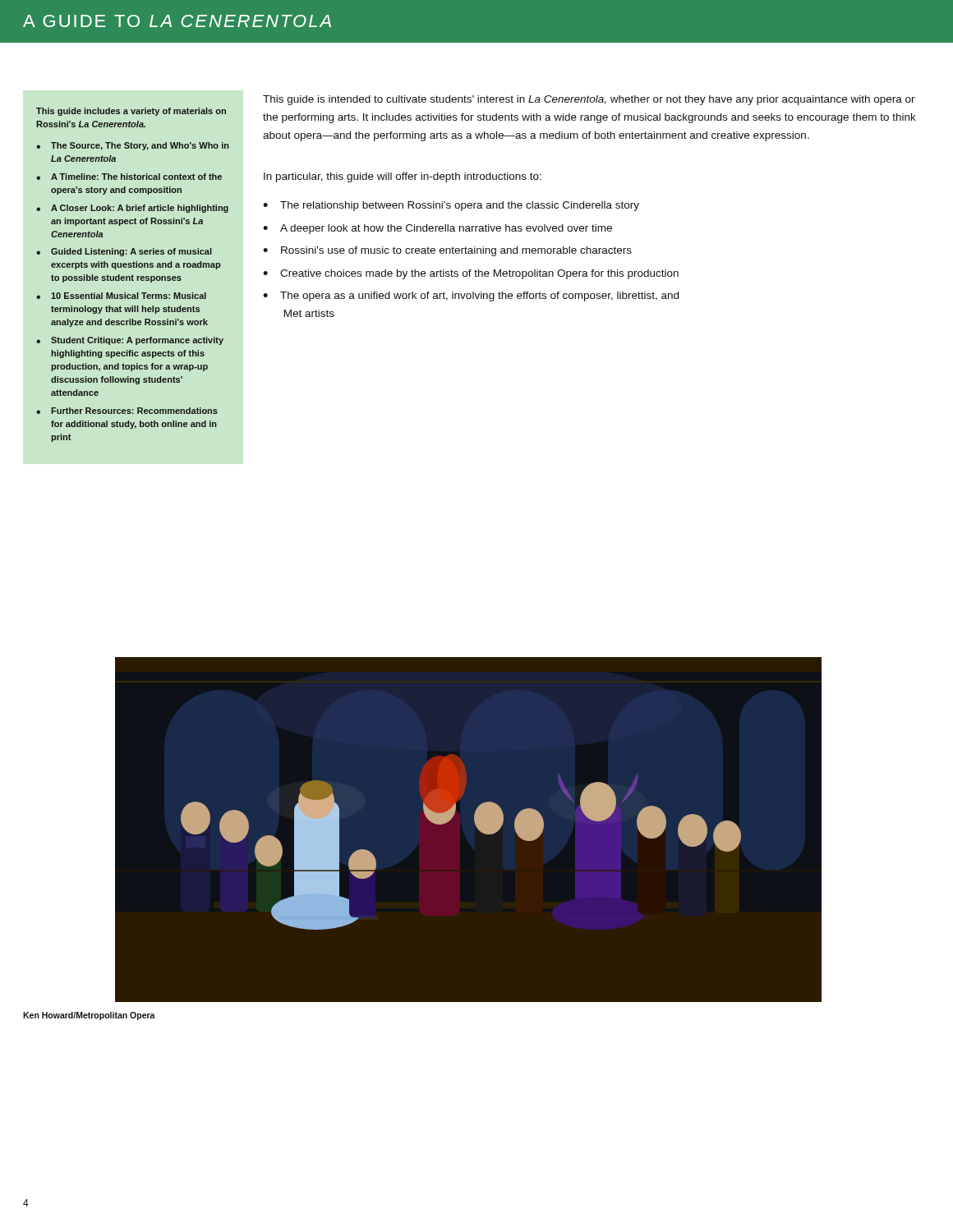Find the list item that reads "• The Source, The Story, and Who's"
The height and width of the screenshot is (1232, 953).
pyautogui.click(x=133, y=153)
